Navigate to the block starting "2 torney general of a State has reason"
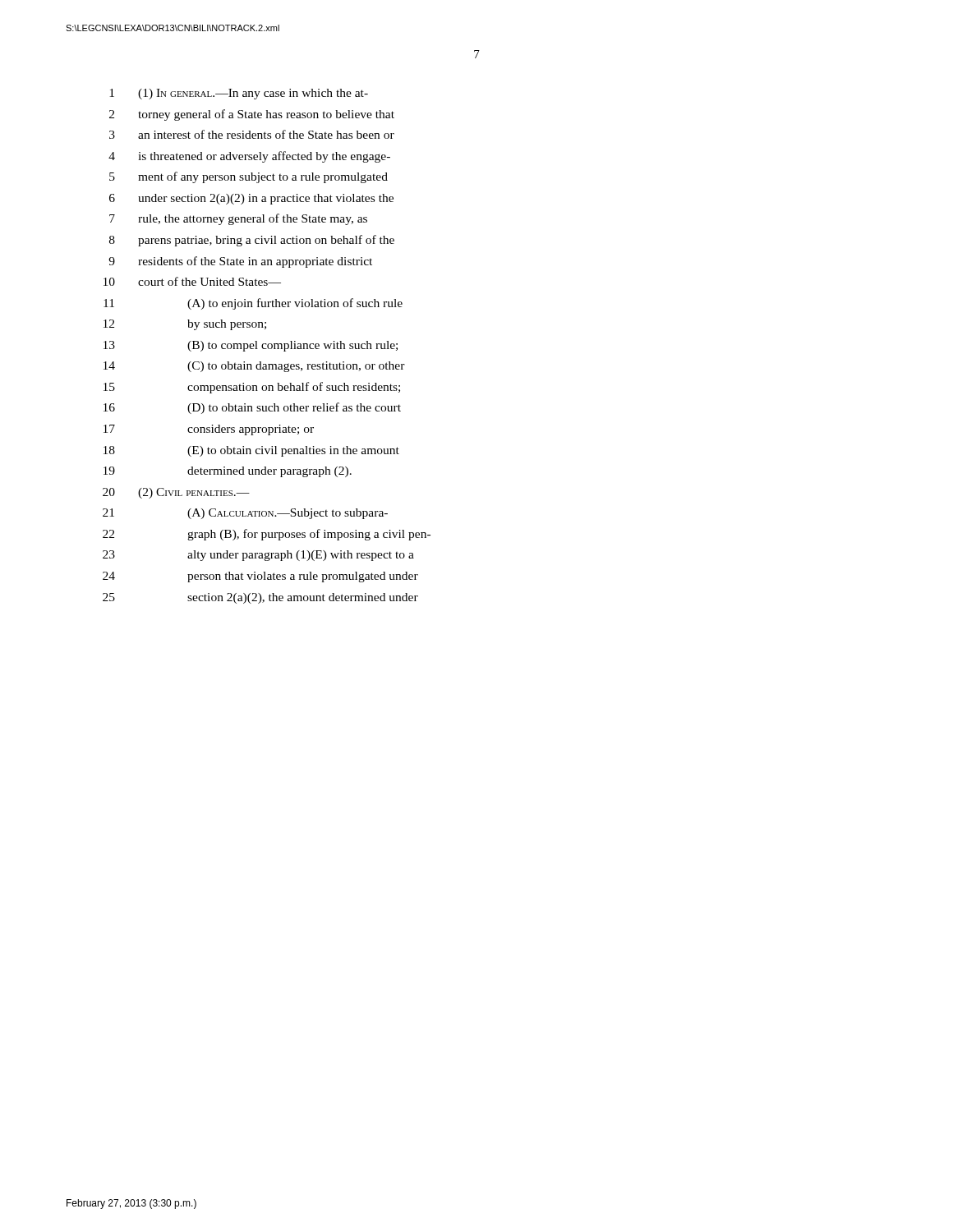Viewport: 953px width, 1232px height. (252, 115)
